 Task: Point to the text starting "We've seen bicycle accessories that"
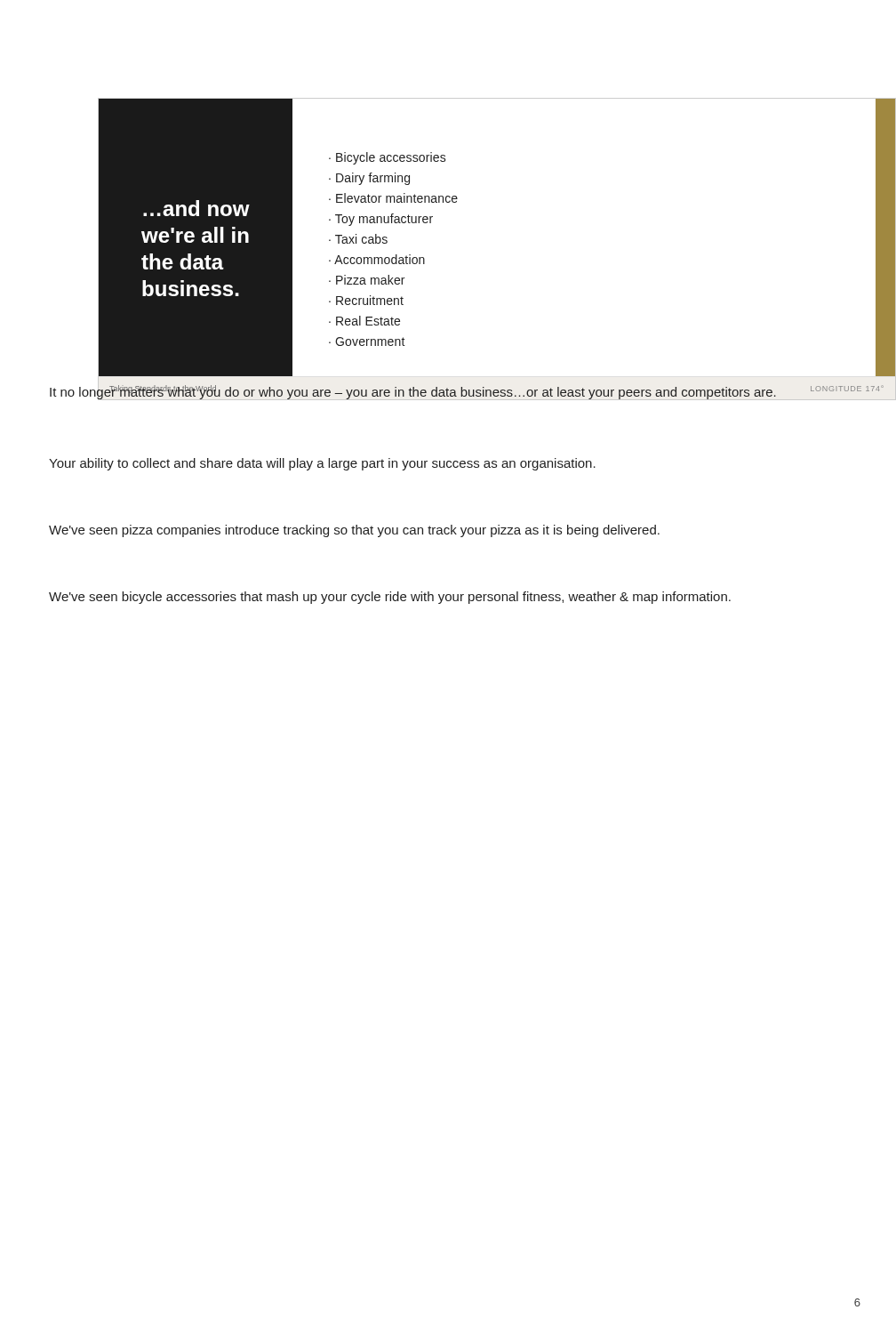(390, 596)
